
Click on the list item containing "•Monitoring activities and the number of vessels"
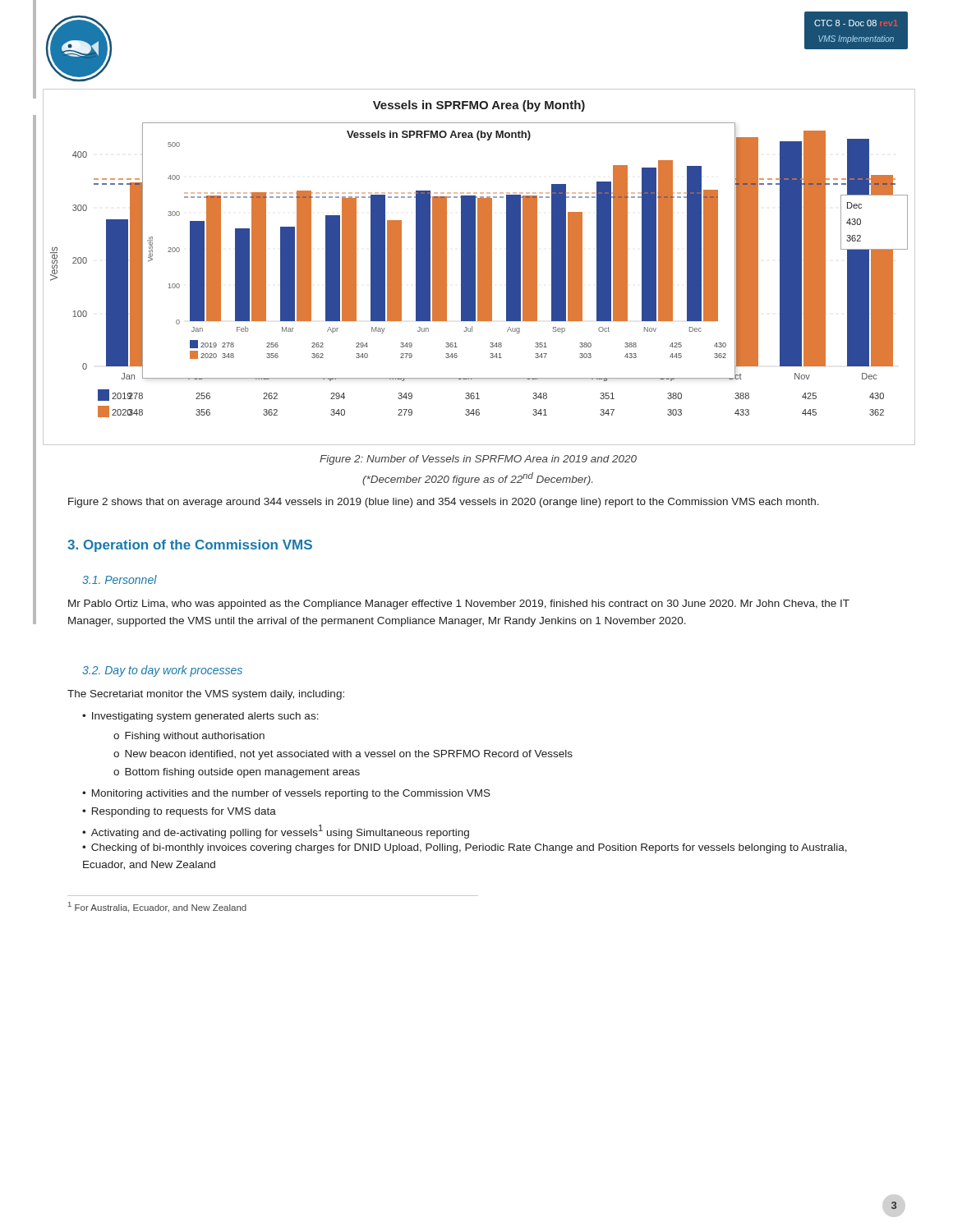tap(286, 794)
